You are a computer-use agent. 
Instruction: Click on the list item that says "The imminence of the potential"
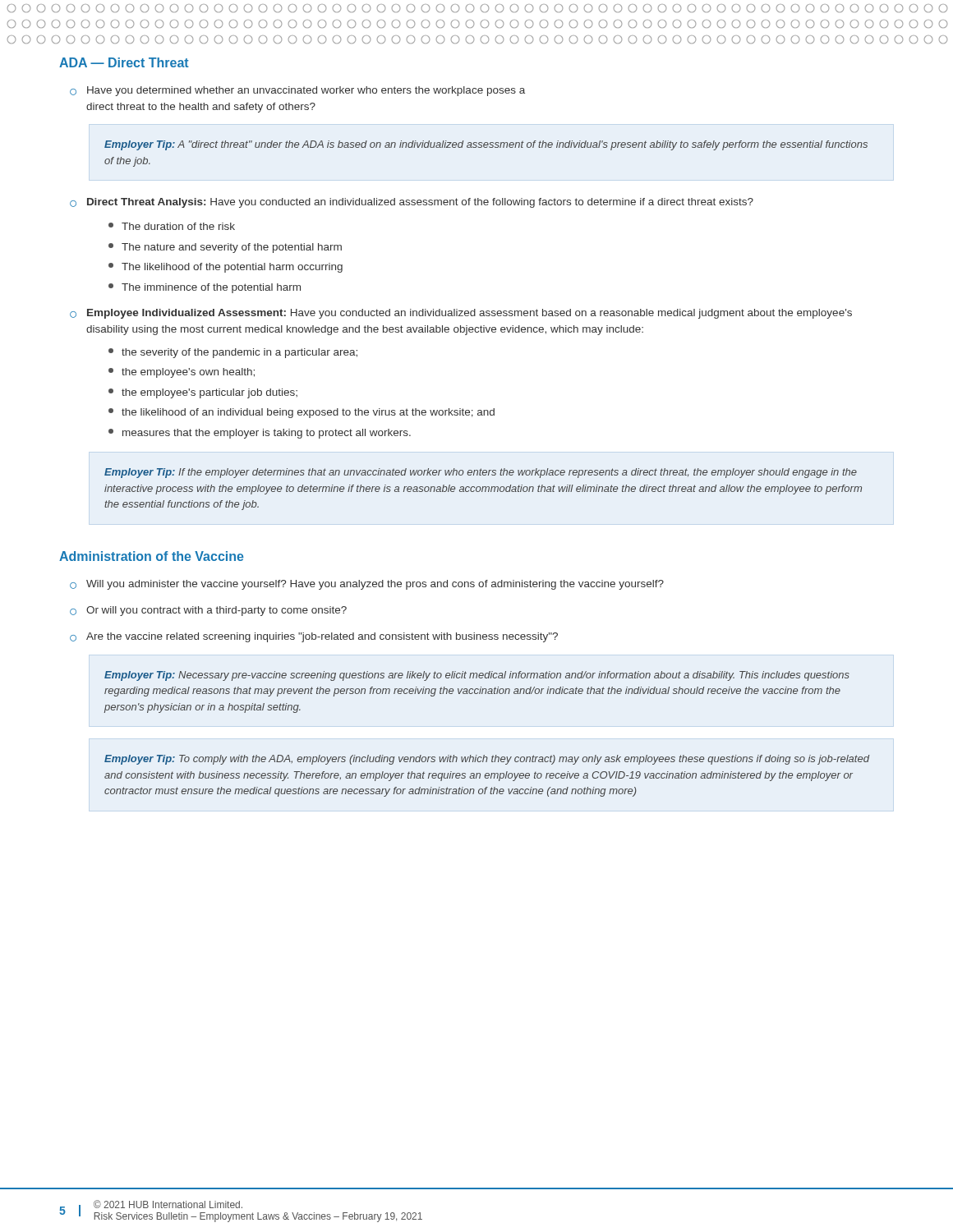click(205, 287)
